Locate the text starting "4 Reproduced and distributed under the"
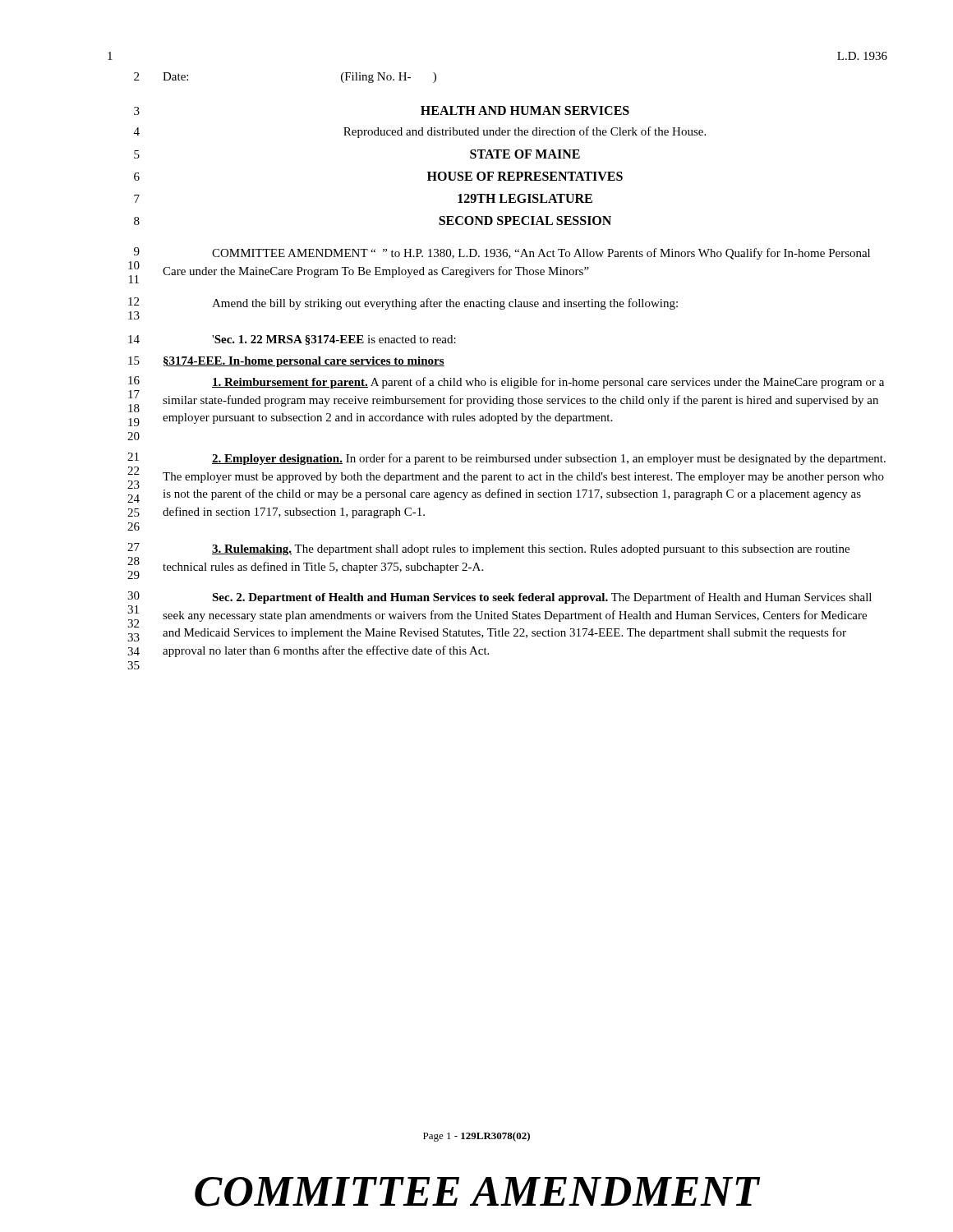Viewport: 953px width, 1232px height. (x=497, y=132)
